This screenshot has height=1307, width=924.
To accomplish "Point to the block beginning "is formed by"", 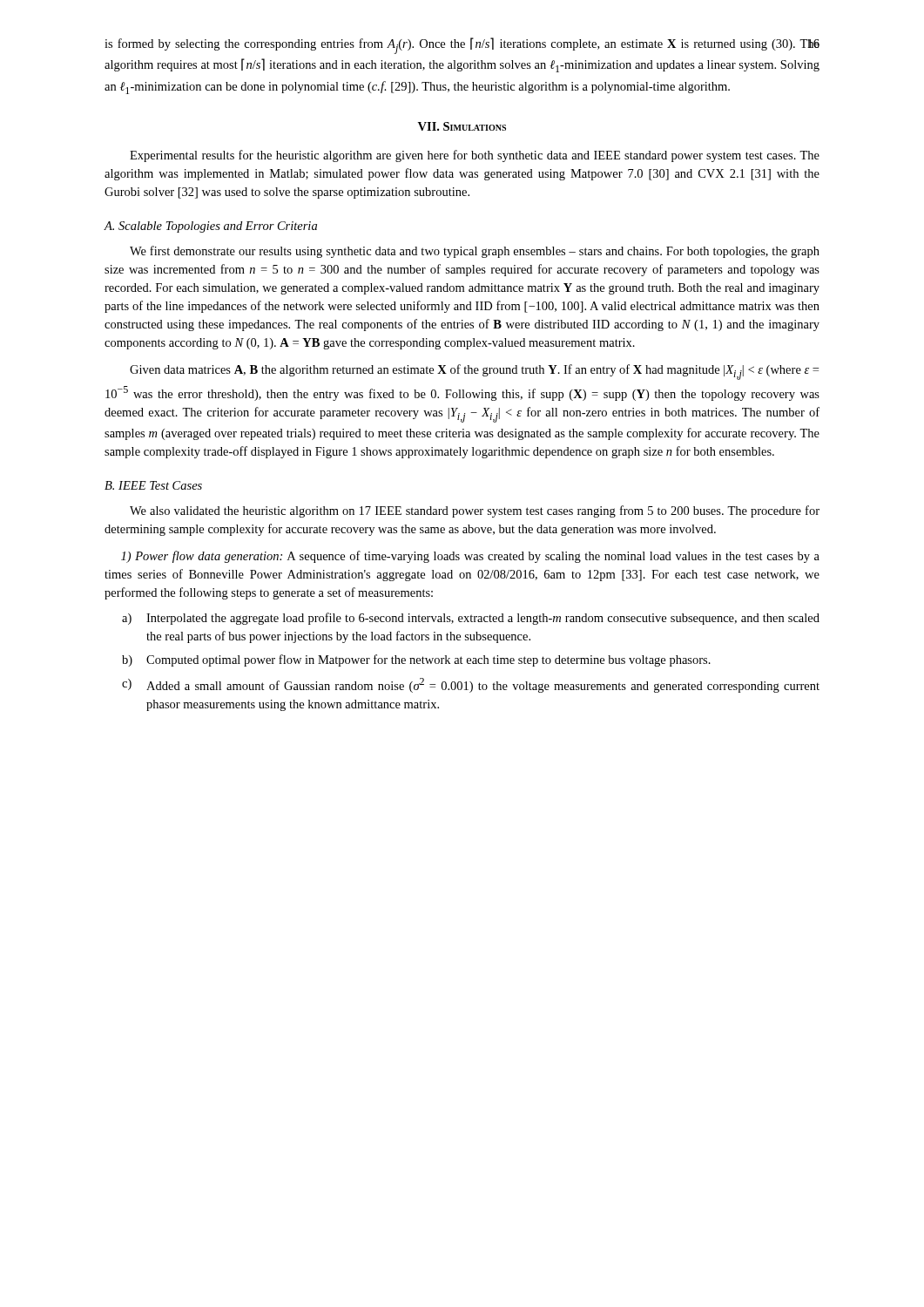I will [x=462, y=67].
